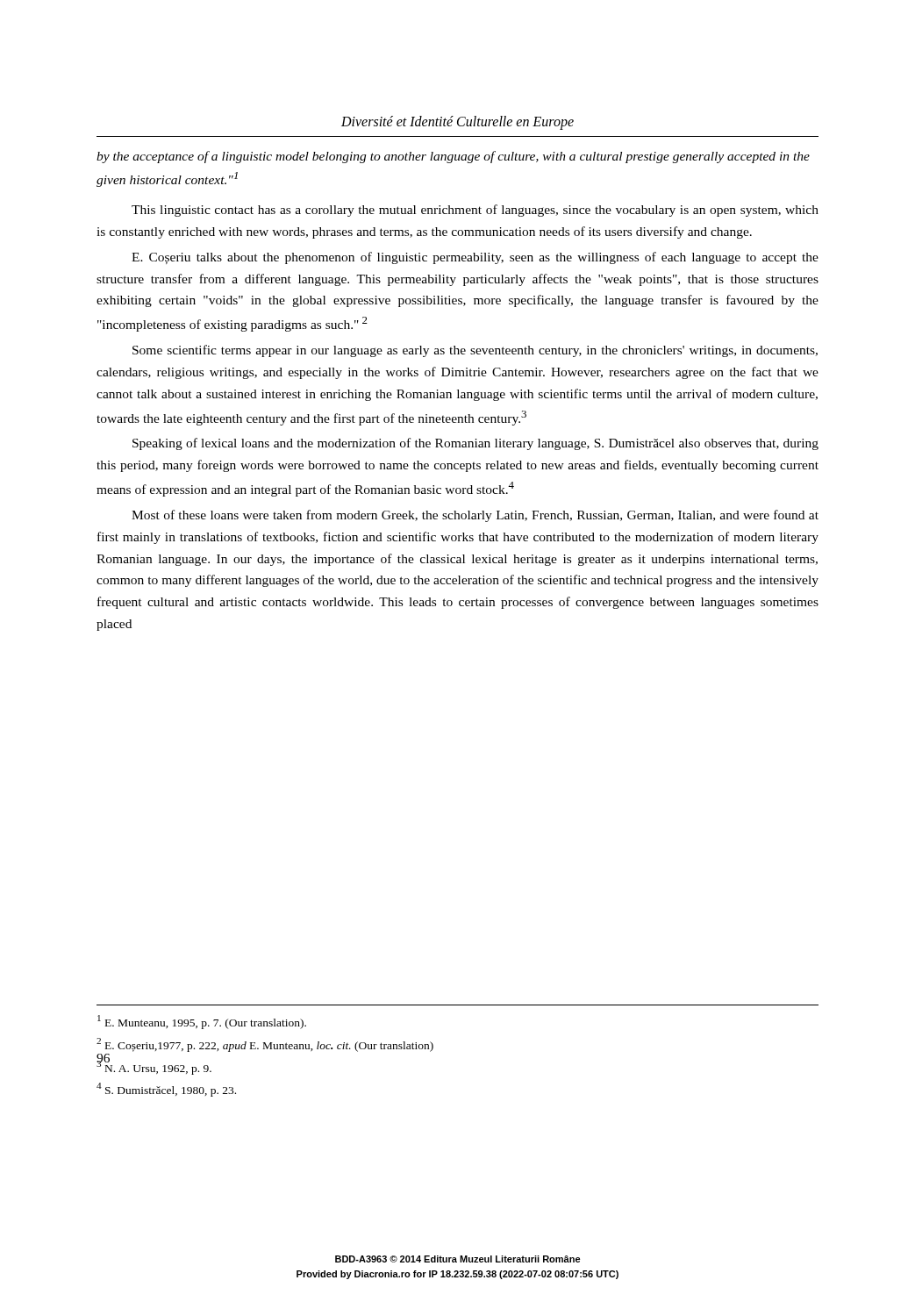Screen dimensions: 1316x915
Task: Find the footnote that says "2 E. Coșeriu,1977, p. 222, apud E. Munteanu,"
Action: point(265,1043)
